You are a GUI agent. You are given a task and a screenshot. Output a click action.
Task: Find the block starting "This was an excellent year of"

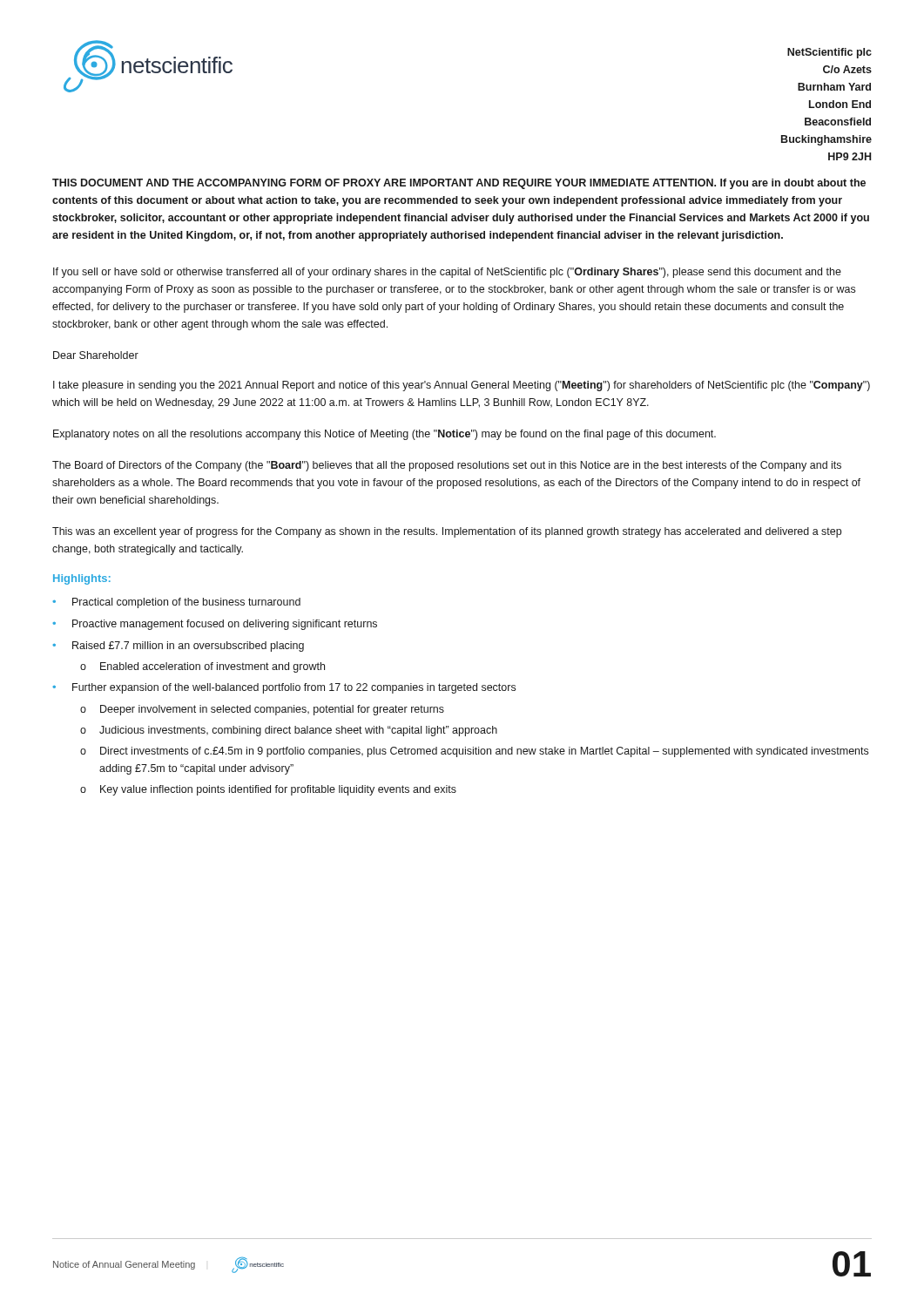(447, 540)
